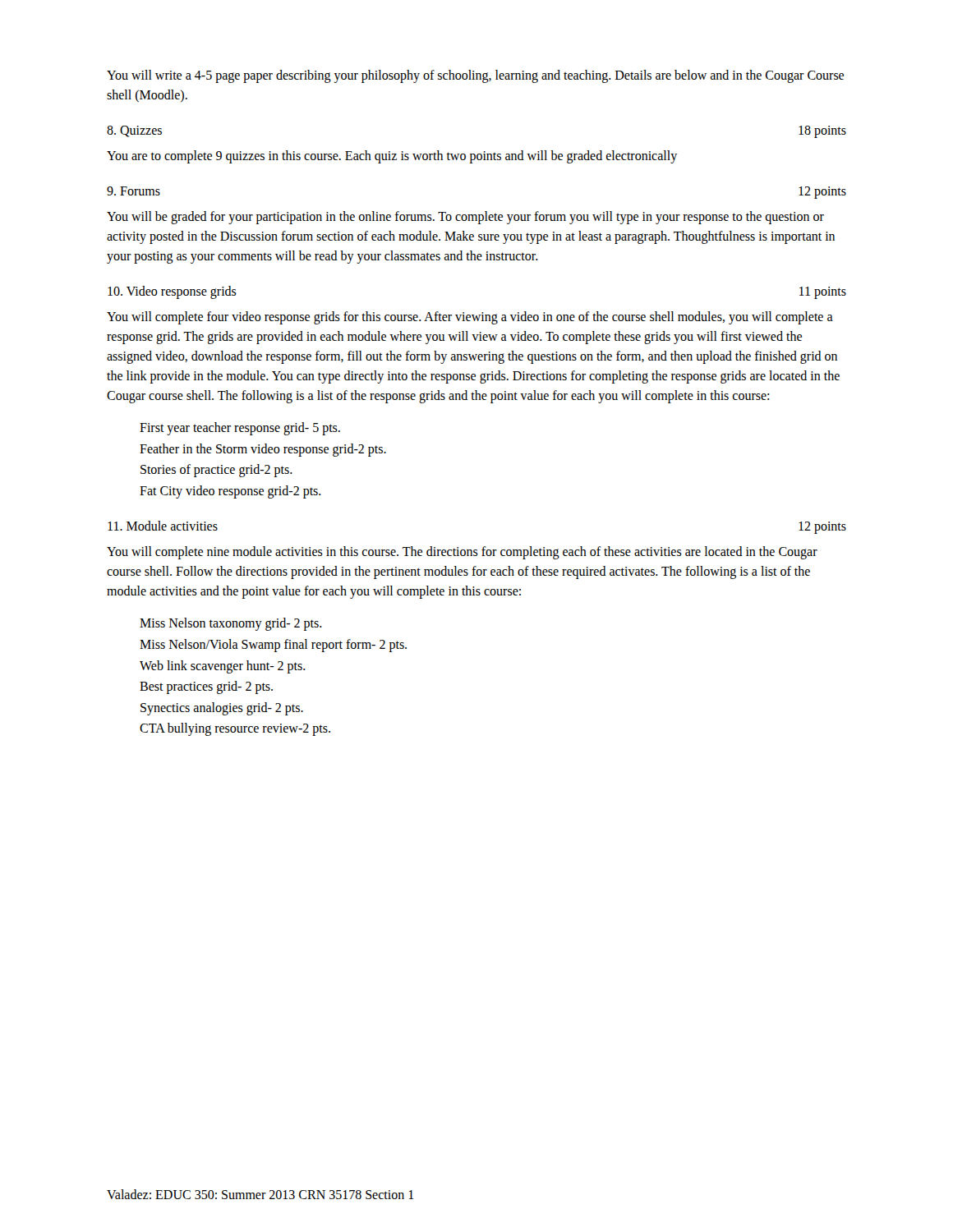
Task: Click on the text block containing "You will complete four video response grids"
Action: coord(476,356)
